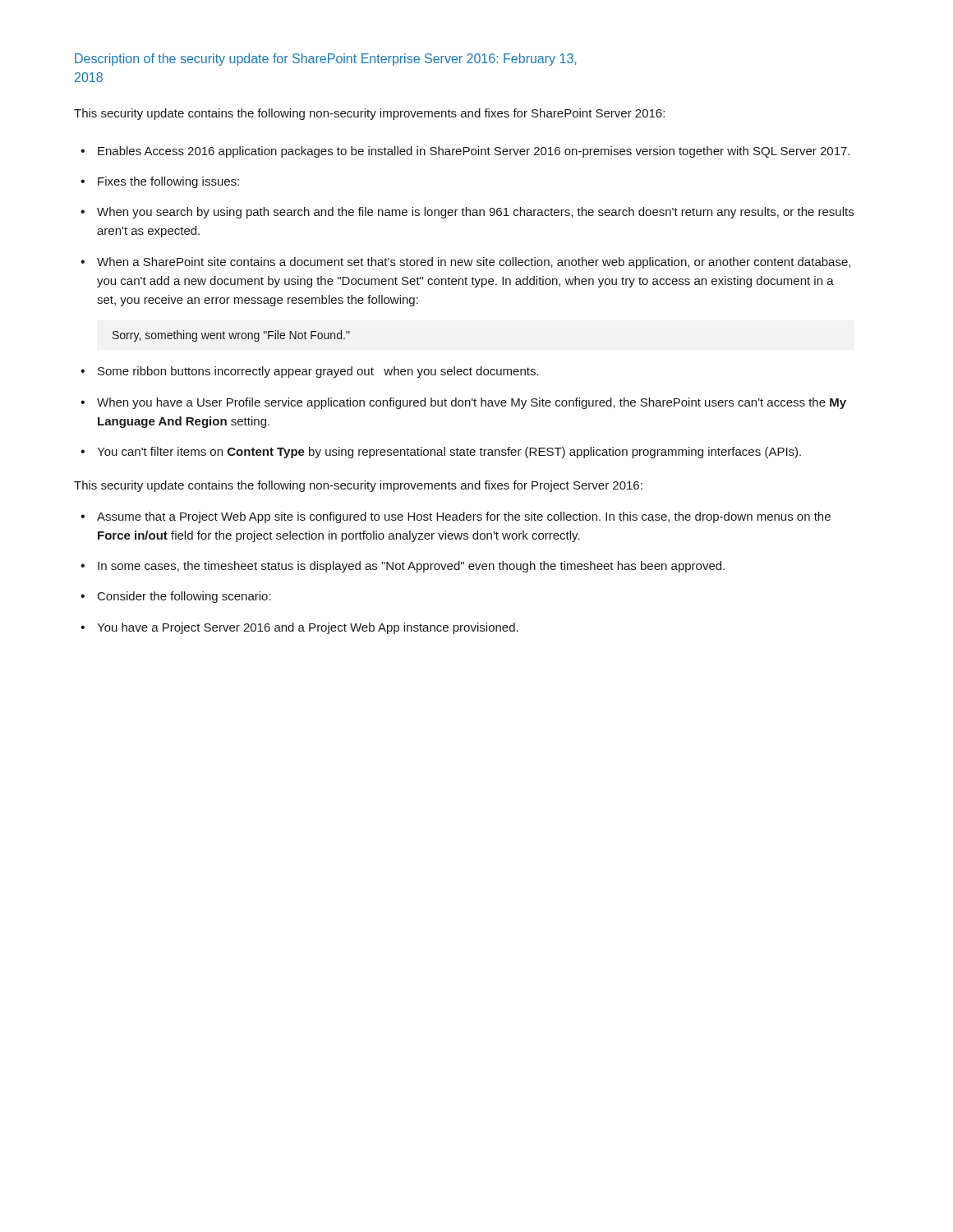Where is the passage that starts "Sorry, something went wrong "File Not"?

tap(231, 336)
